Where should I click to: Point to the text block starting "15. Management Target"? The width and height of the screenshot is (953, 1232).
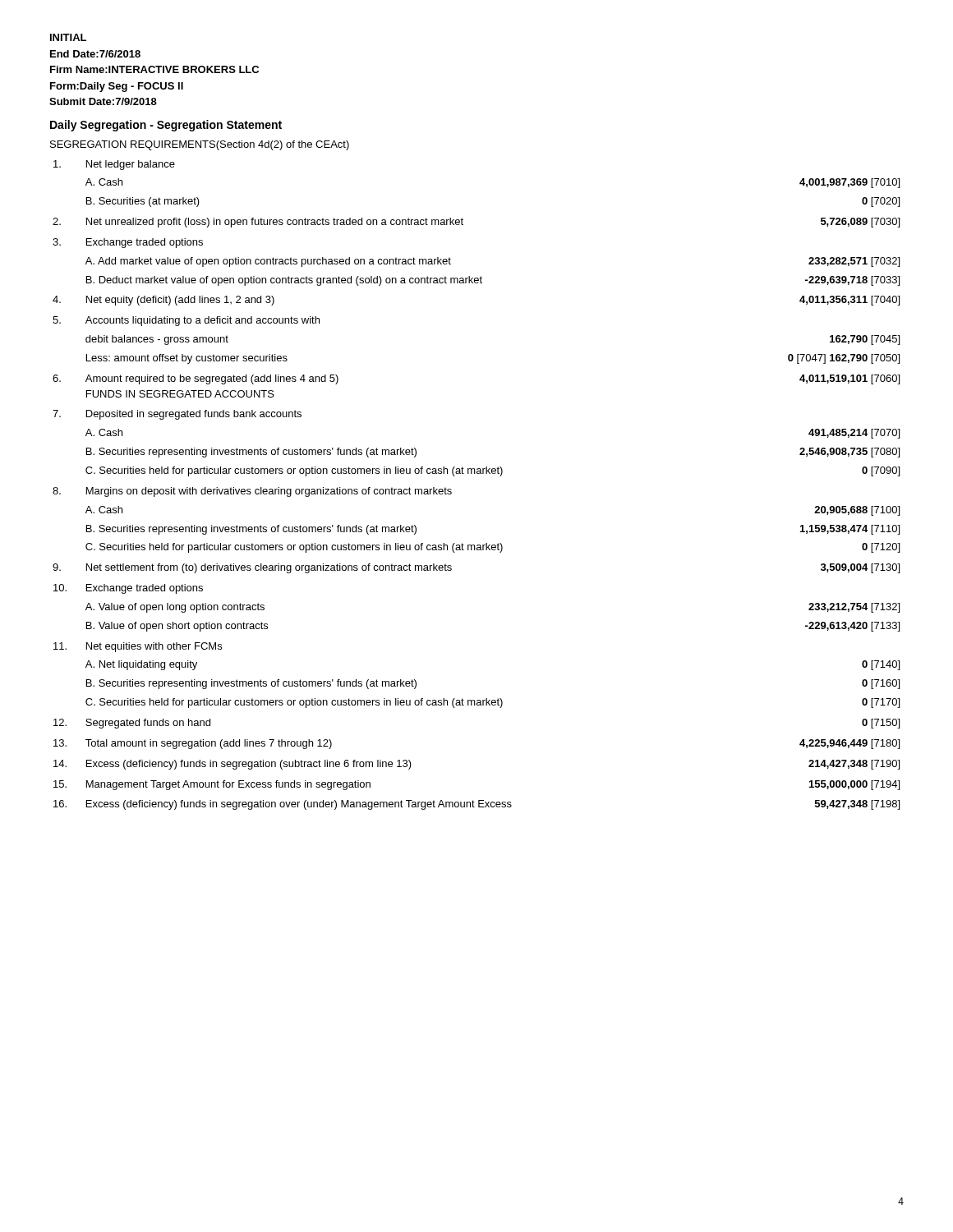click(226, 785)
